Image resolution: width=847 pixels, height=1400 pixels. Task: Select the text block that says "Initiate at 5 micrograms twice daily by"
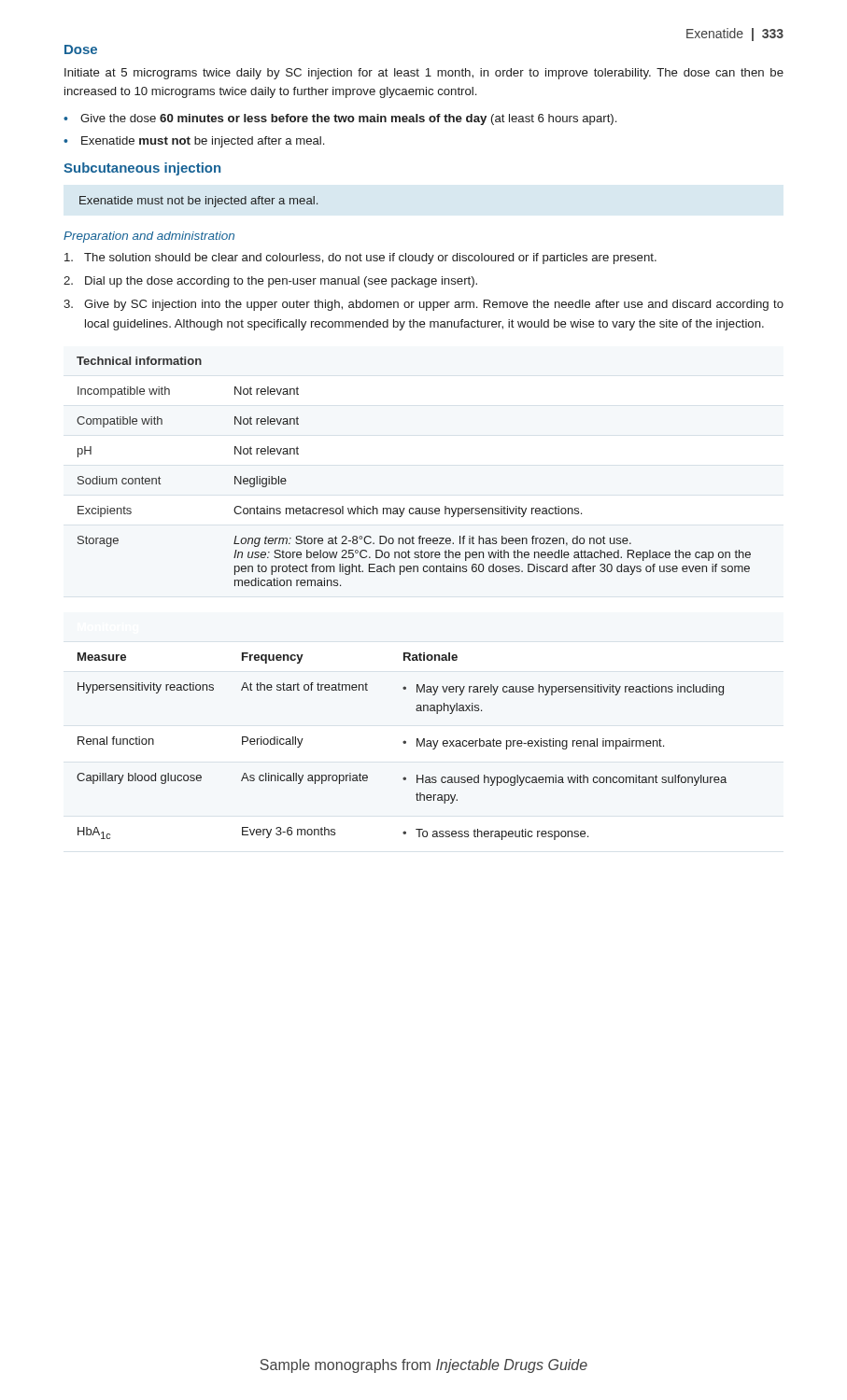424,82
